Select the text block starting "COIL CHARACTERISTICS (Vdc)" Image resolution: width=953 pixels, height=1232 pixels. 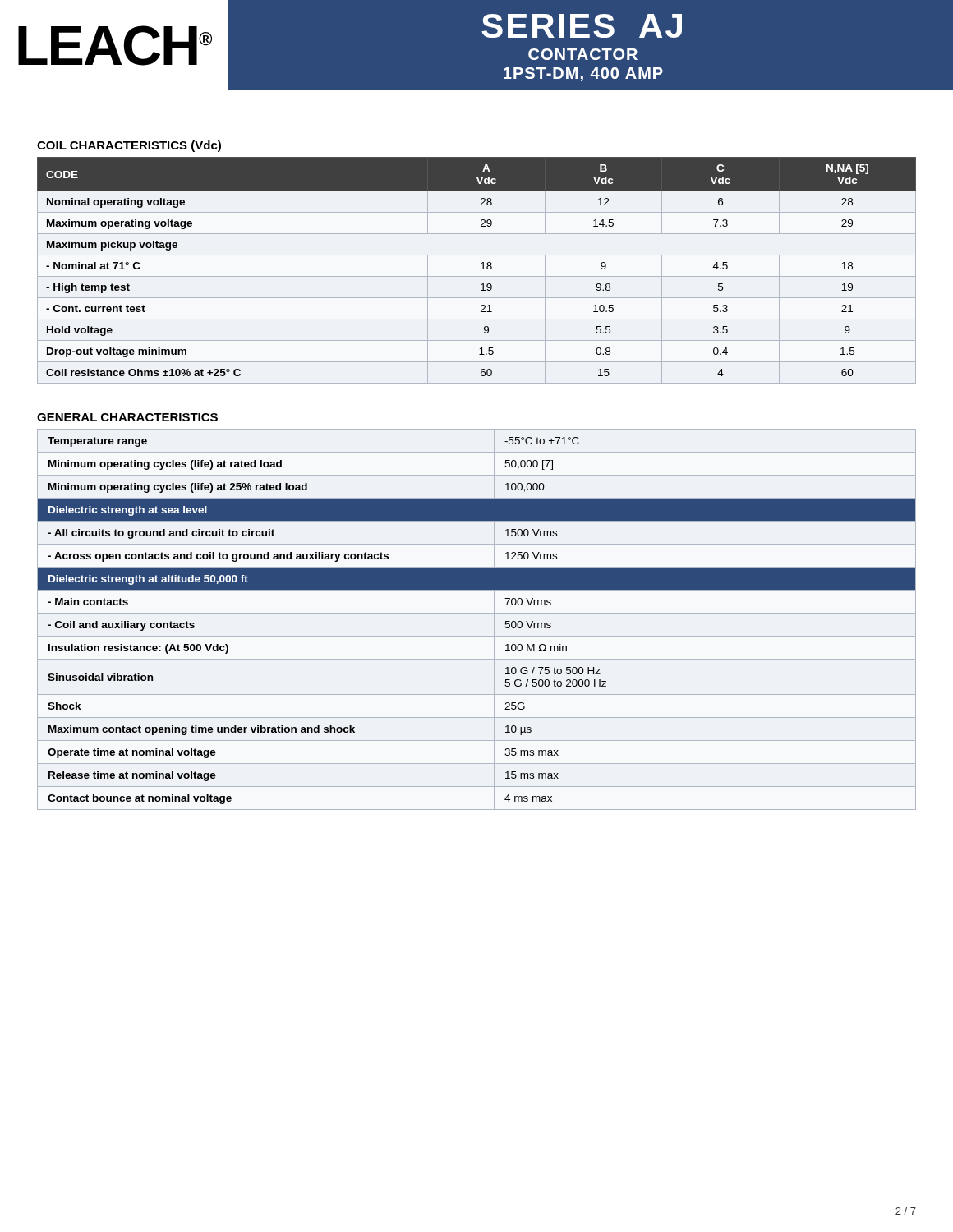tap(129, 145)
